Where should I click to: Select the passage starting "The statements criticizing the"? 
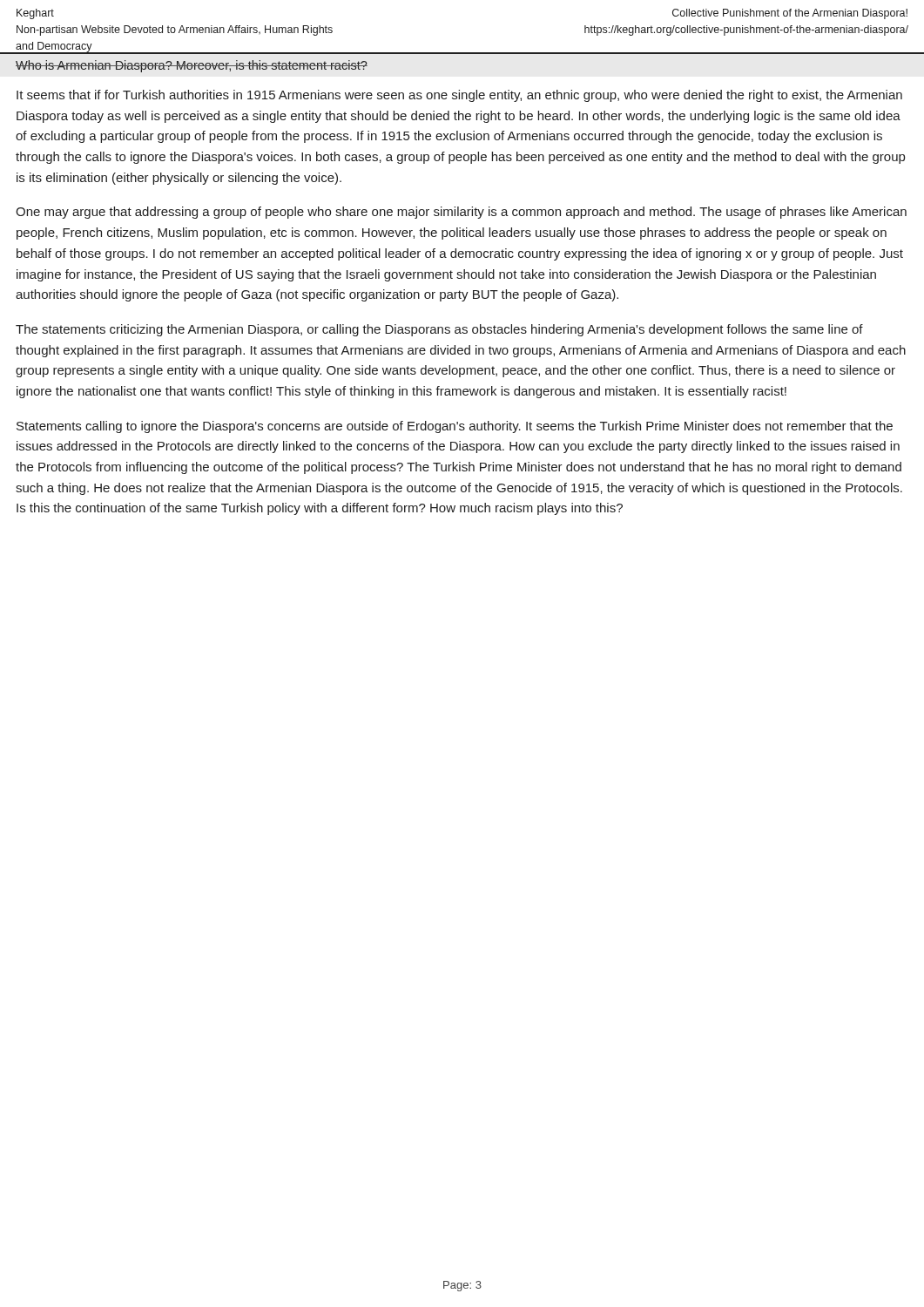(462, 360)
